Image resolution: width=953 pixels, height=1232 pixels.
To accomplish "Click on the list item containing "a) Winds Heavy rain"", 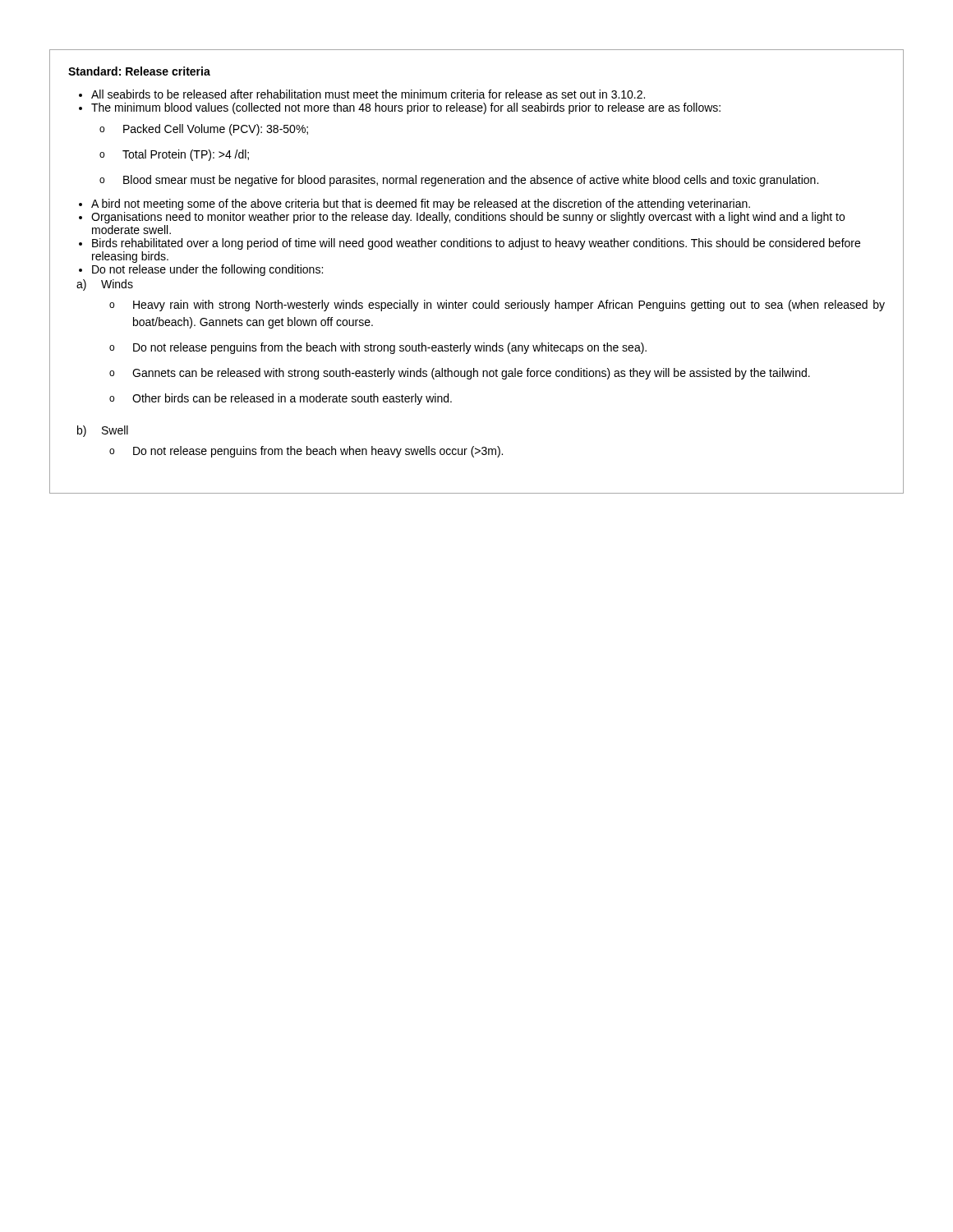I will pyautogui.click(x=481, y=346).
